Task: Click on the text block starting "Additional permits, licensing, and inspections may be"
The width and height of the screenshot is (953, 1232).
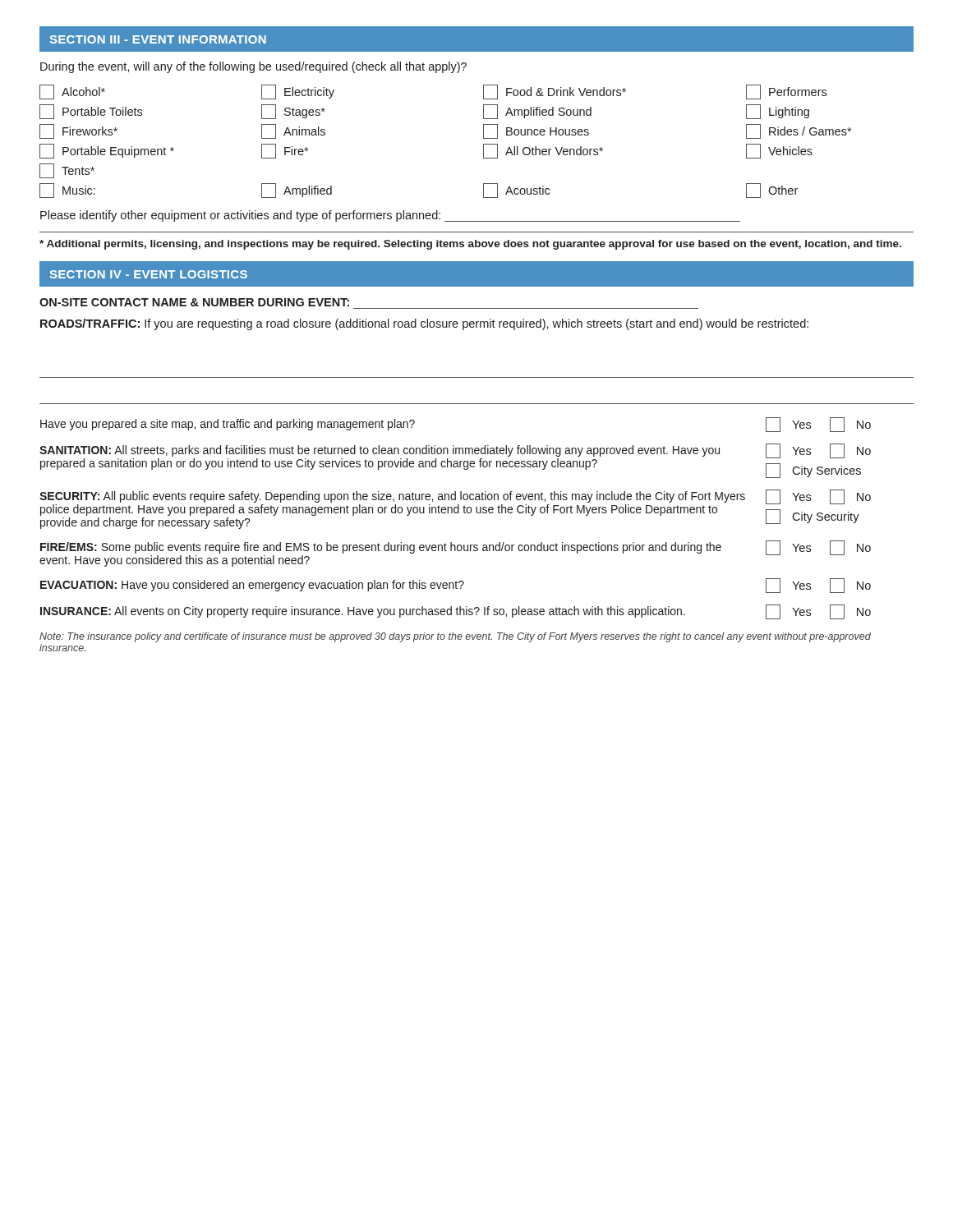Action: 471,244
